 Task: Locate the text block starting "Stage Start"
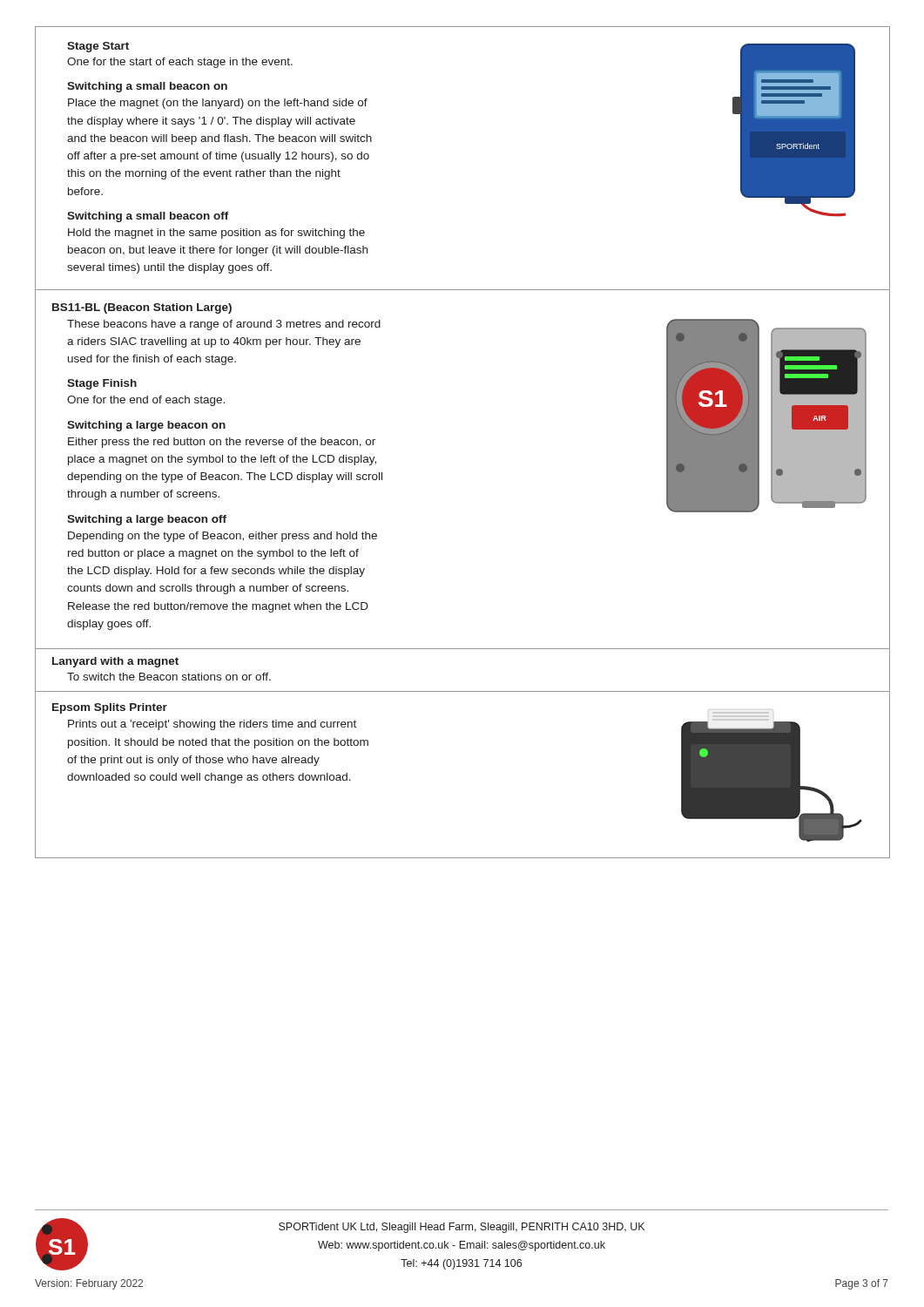[98, 47]
